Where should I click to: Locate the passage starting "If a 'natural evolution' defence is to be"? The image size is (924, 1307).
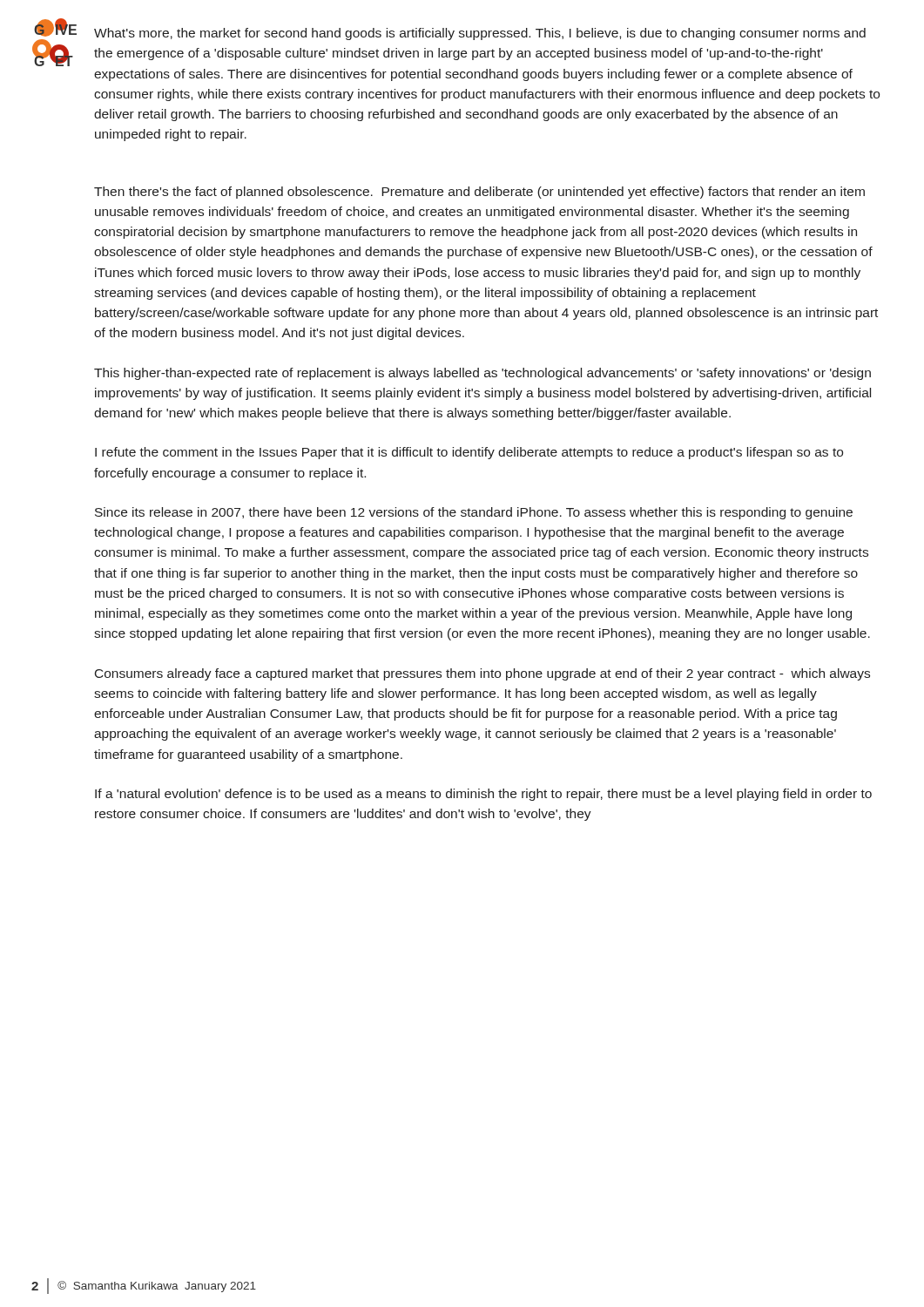(x=483, y=803)
